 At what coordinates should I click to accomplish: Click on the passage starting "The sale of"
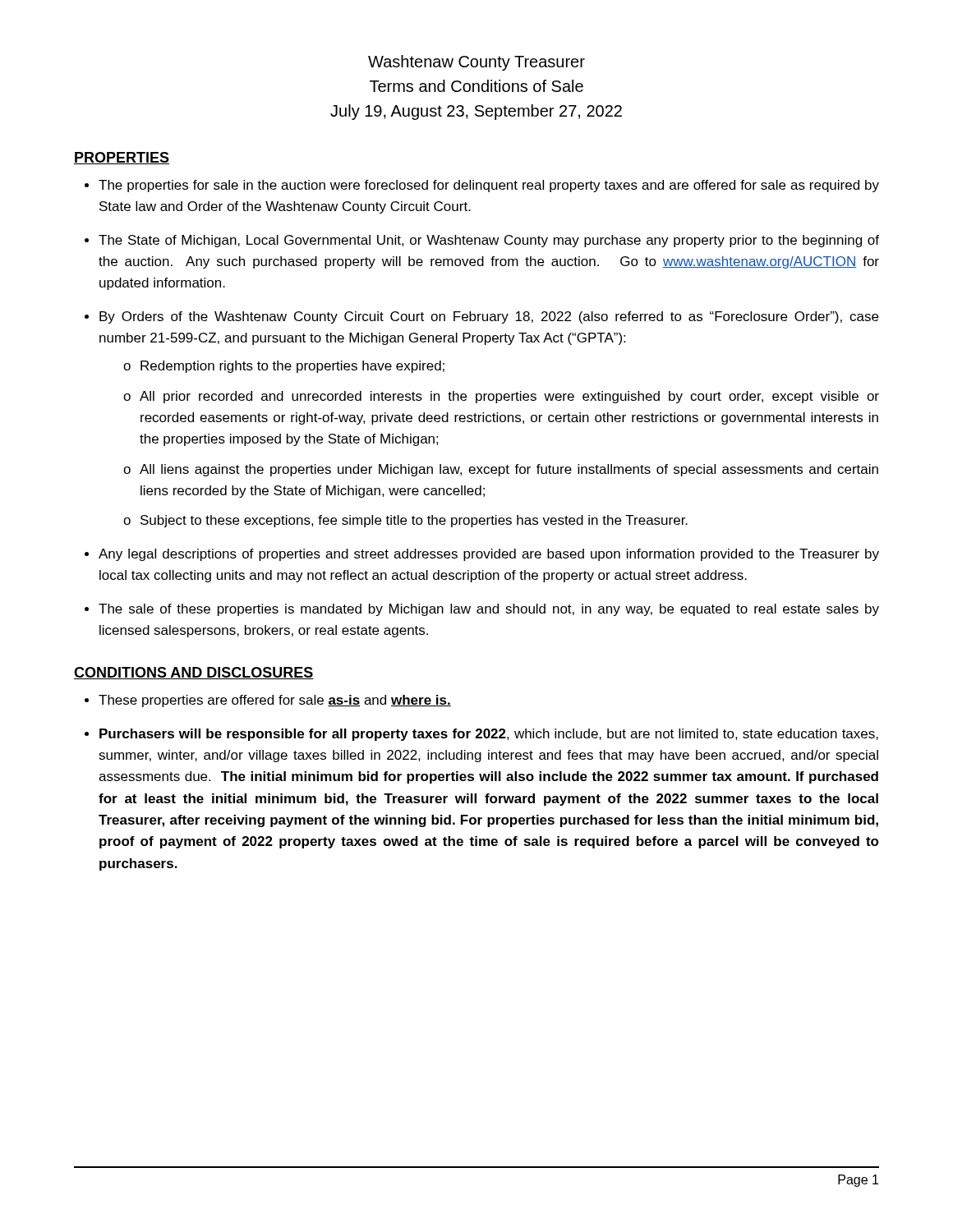click(x=489, y=619)
